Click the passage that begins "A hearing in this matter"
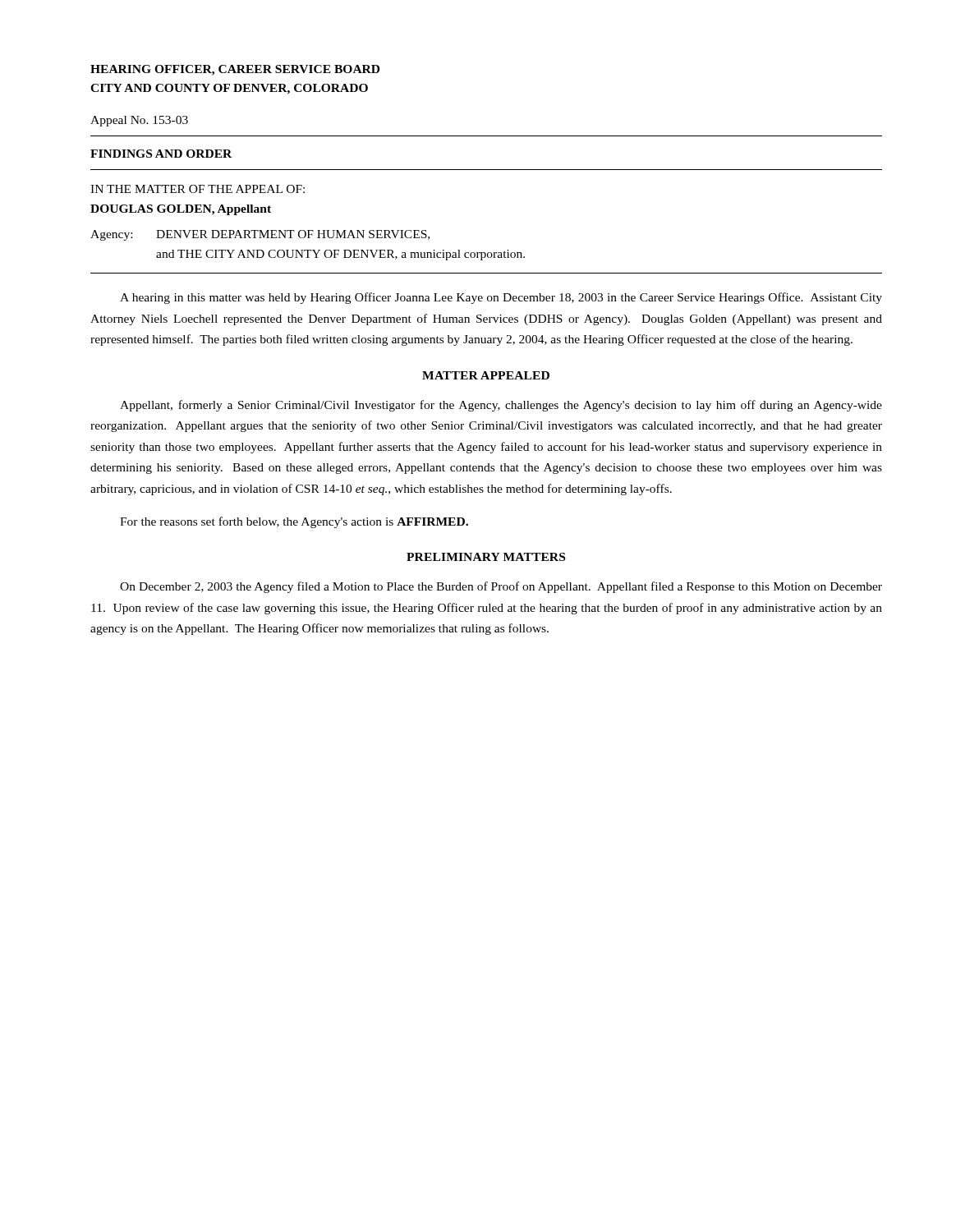The width and height of the screenshot is (956, 1232). click(486, 318)
